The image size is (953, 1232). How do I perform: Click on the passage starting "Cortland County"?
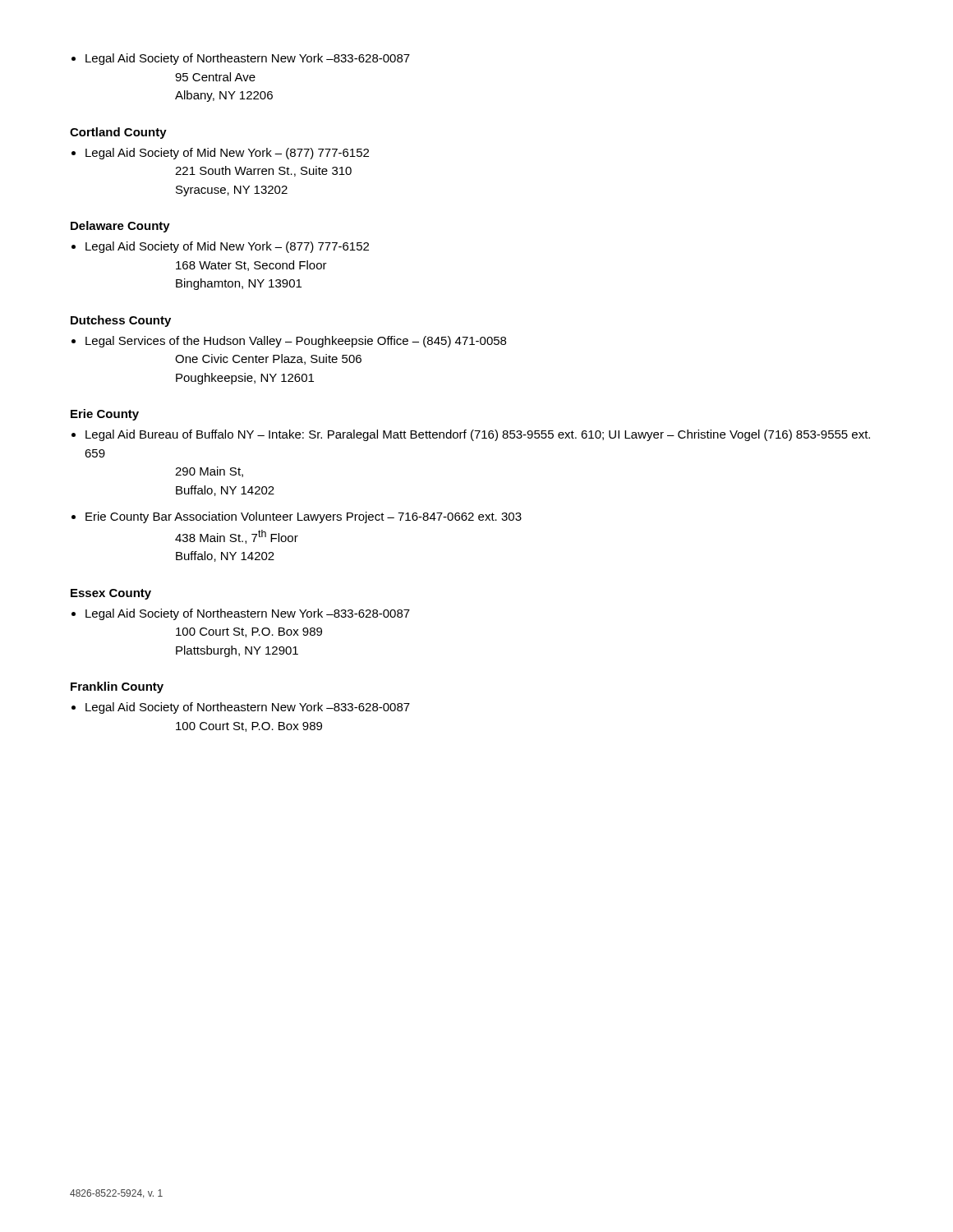point(118,131)
